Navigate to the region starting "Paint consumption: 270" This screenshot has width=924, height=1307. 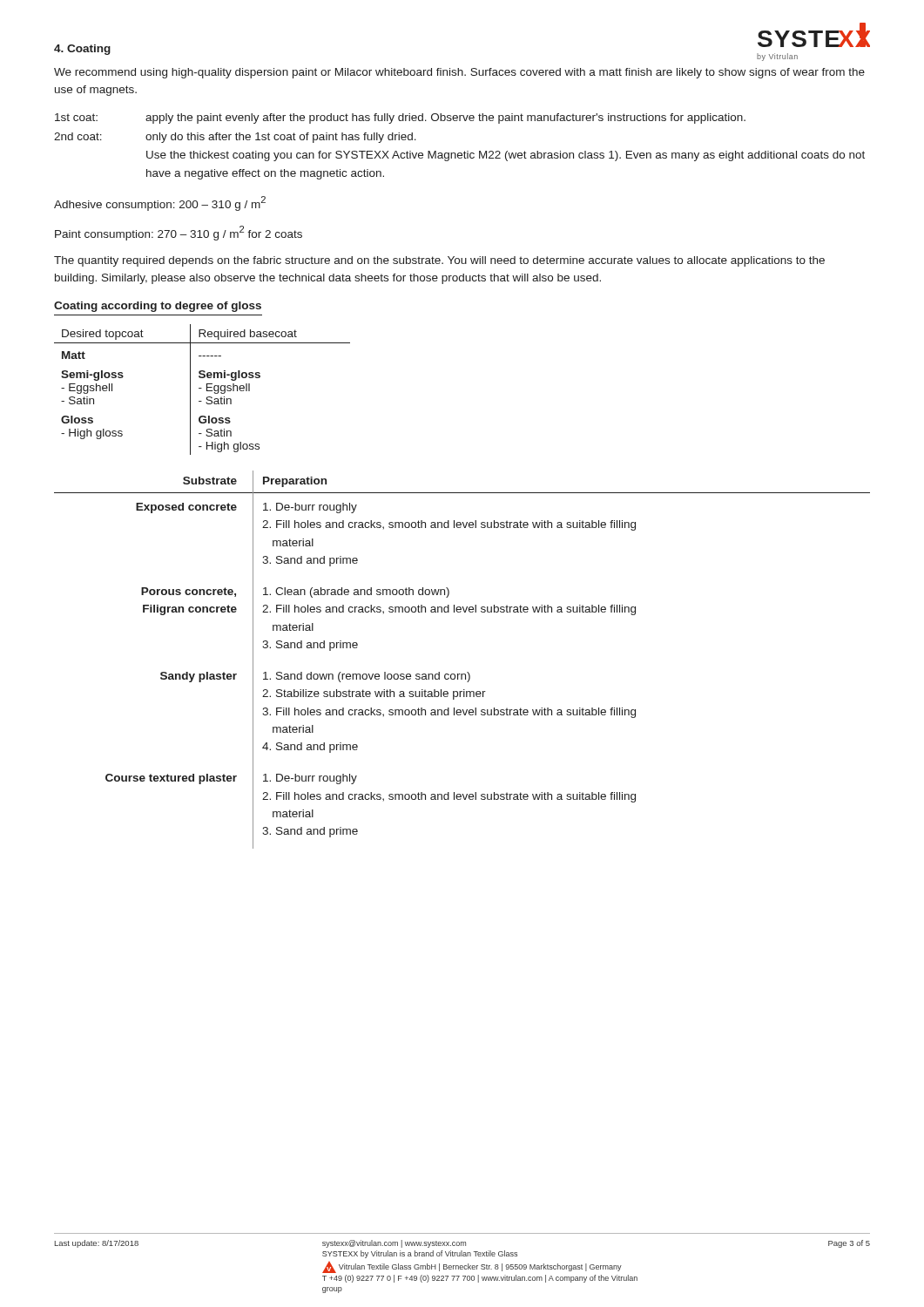pos(178,232)
